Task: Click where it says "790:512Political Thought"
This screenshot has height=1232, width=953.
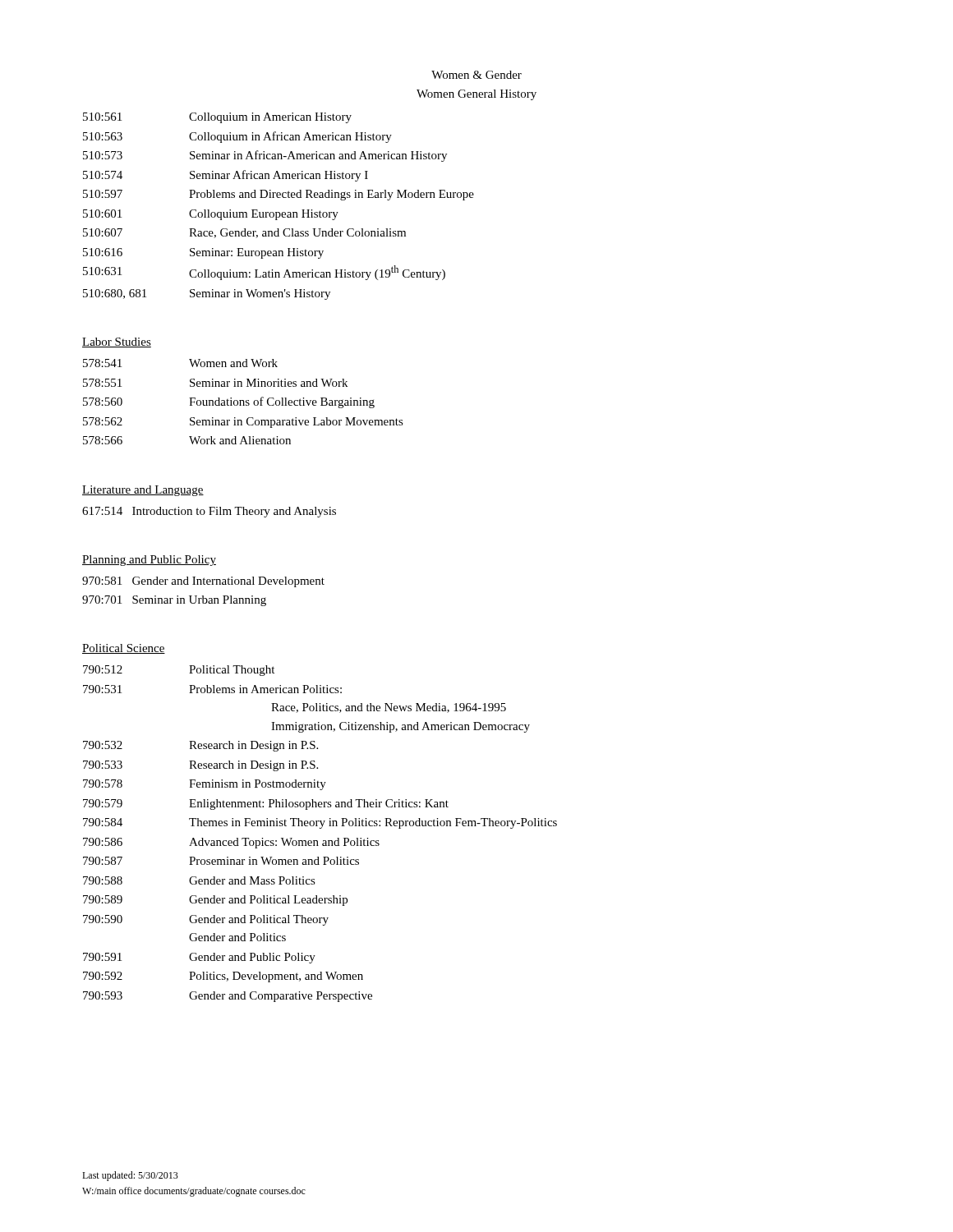Action: 102,669
